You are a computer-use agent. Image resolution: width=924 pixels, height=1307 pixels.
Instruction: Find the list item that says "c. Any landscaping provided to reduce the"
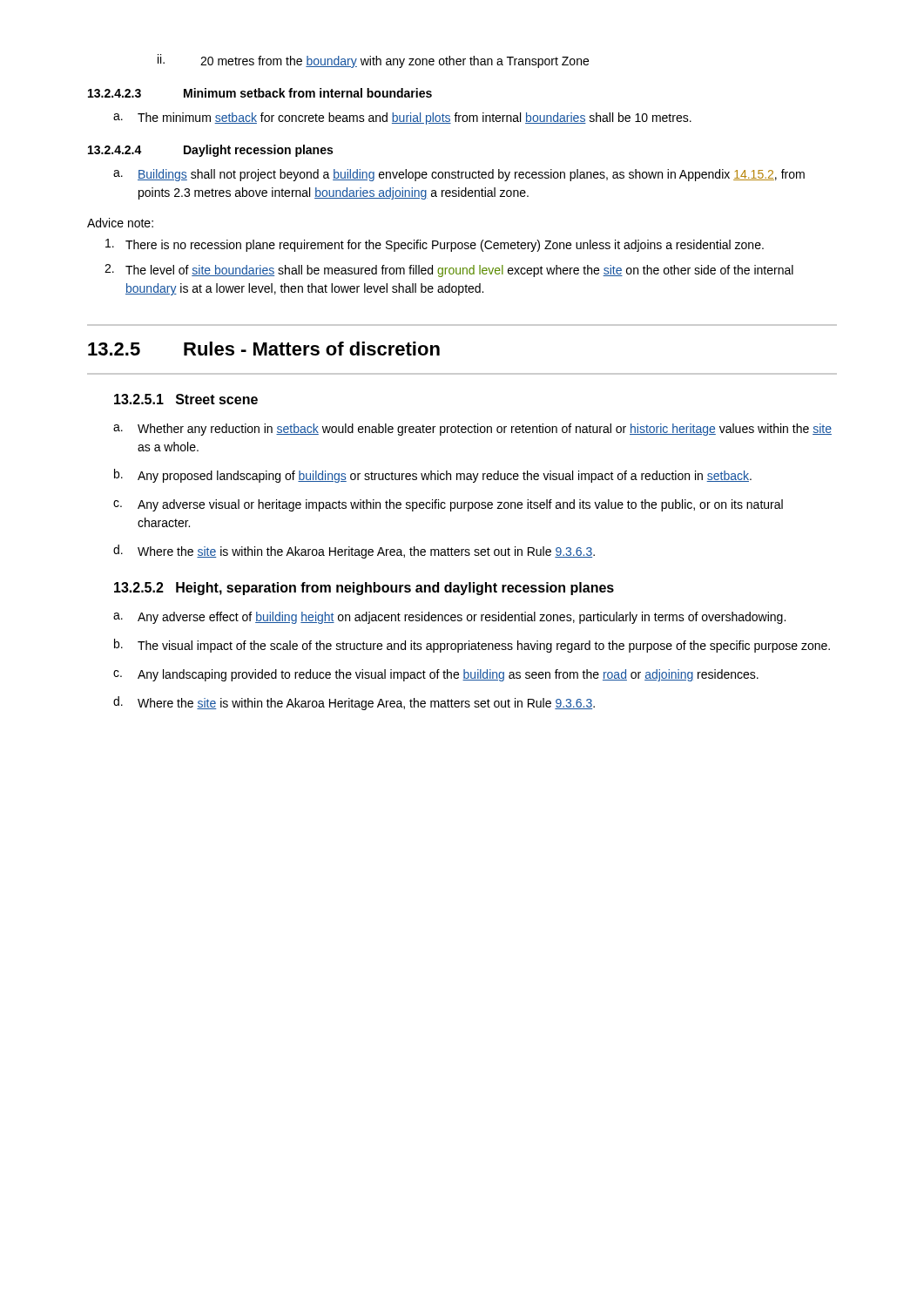(436, 675)
